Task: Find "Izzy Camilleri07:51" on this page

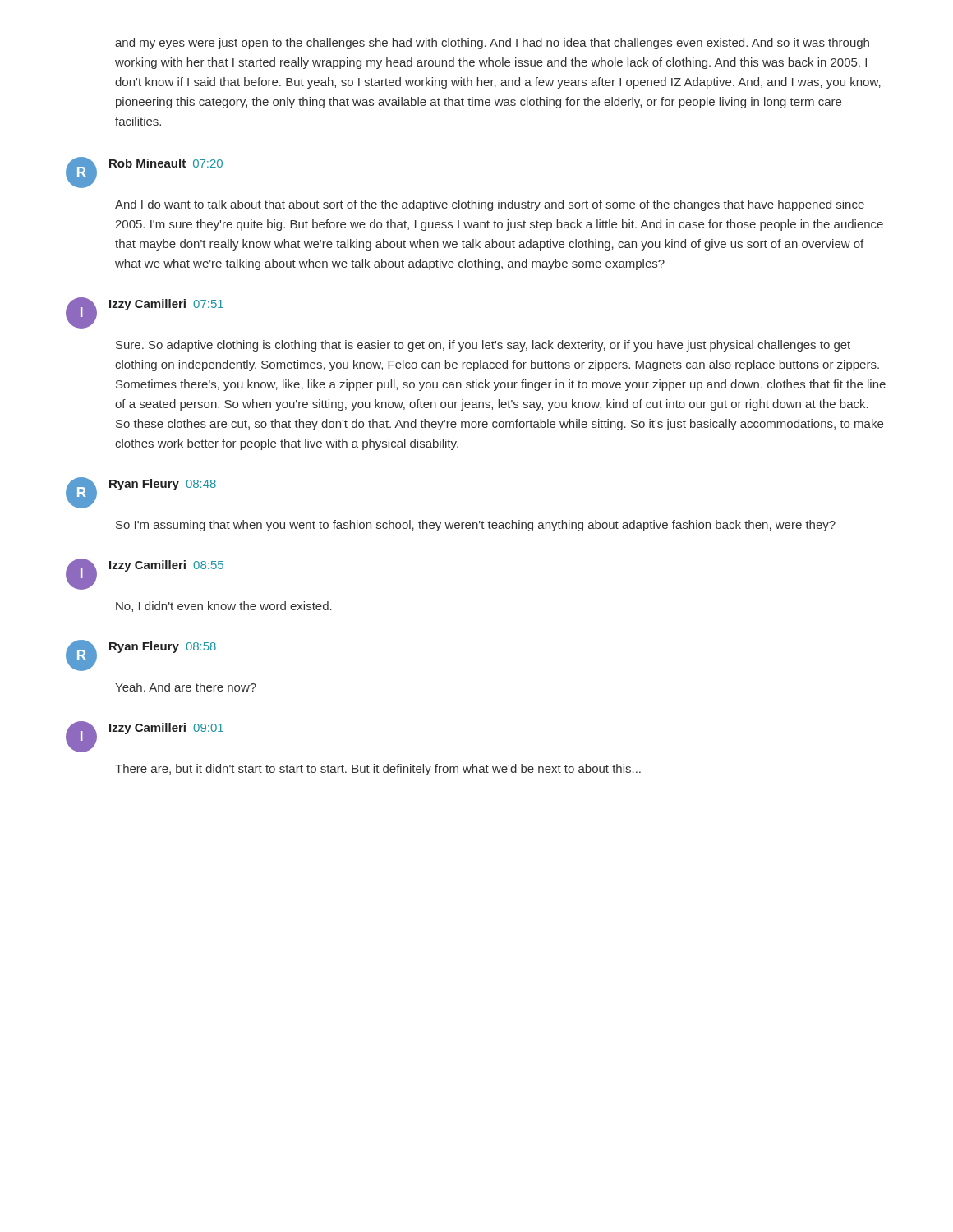Action: pyautogui.click(x=166, y=304)
